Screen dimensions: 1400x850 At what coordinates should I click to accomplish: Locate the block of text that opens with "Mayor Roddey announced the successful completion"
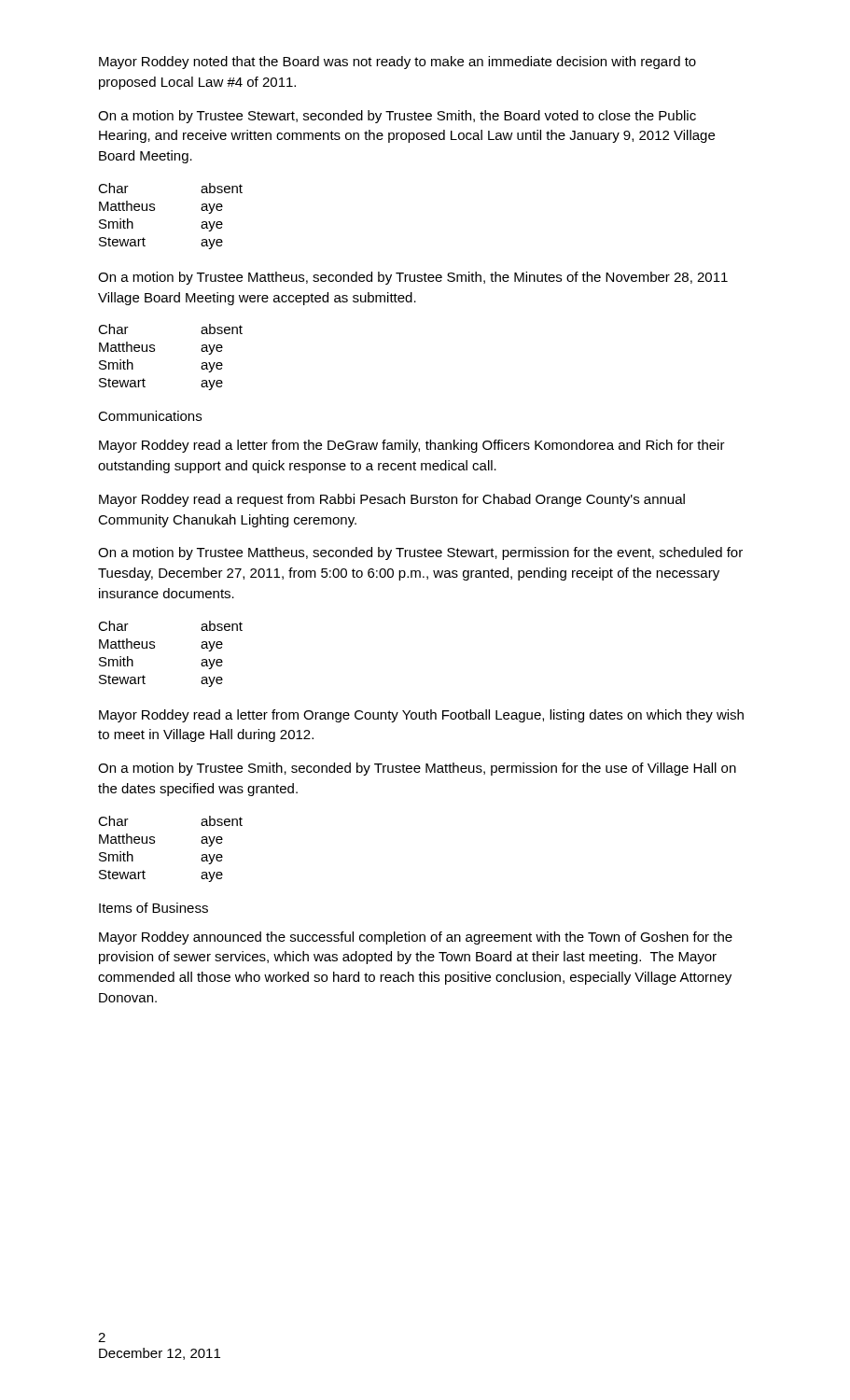(x=425, y=967)
